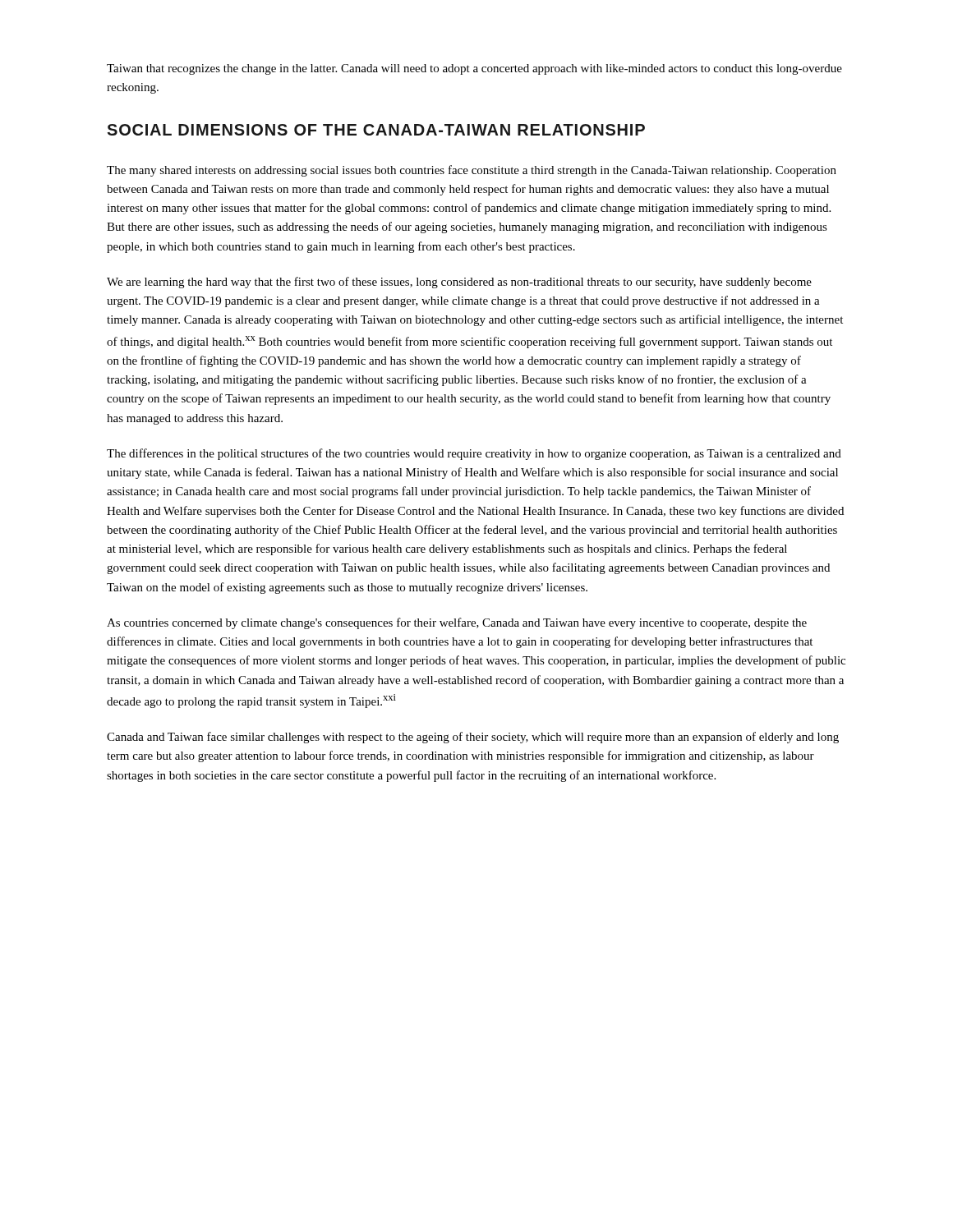Image resolution: width=953 pixels, height=1232 pixels.
Task: Point to "Social Dimensions of the Canada-Taiwan Relationship"
Action: click(x=476, y=130)
